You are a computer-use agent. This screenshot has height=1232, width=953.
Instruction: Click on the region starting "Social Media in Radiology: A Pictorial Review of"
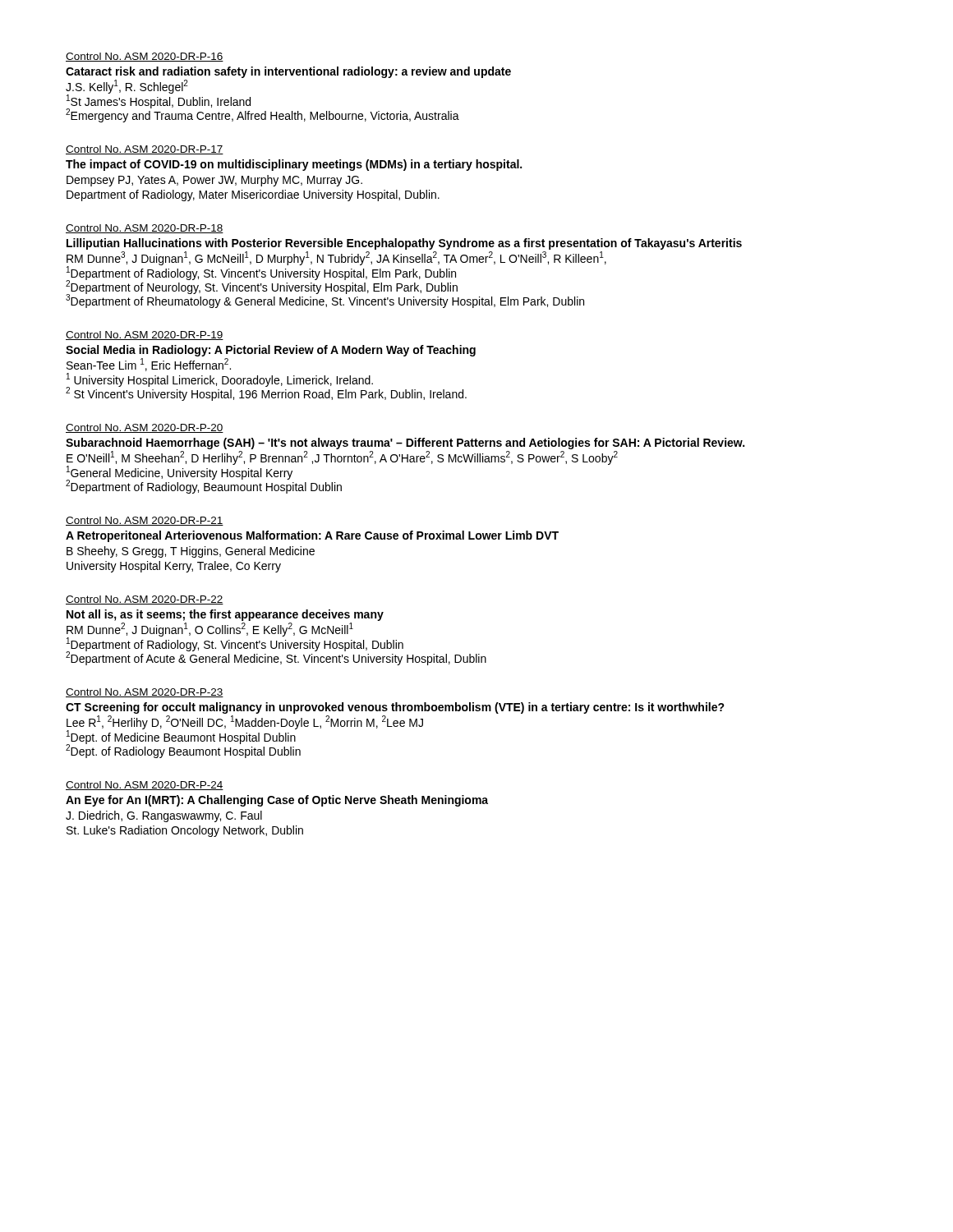click(x=271, y=350)
